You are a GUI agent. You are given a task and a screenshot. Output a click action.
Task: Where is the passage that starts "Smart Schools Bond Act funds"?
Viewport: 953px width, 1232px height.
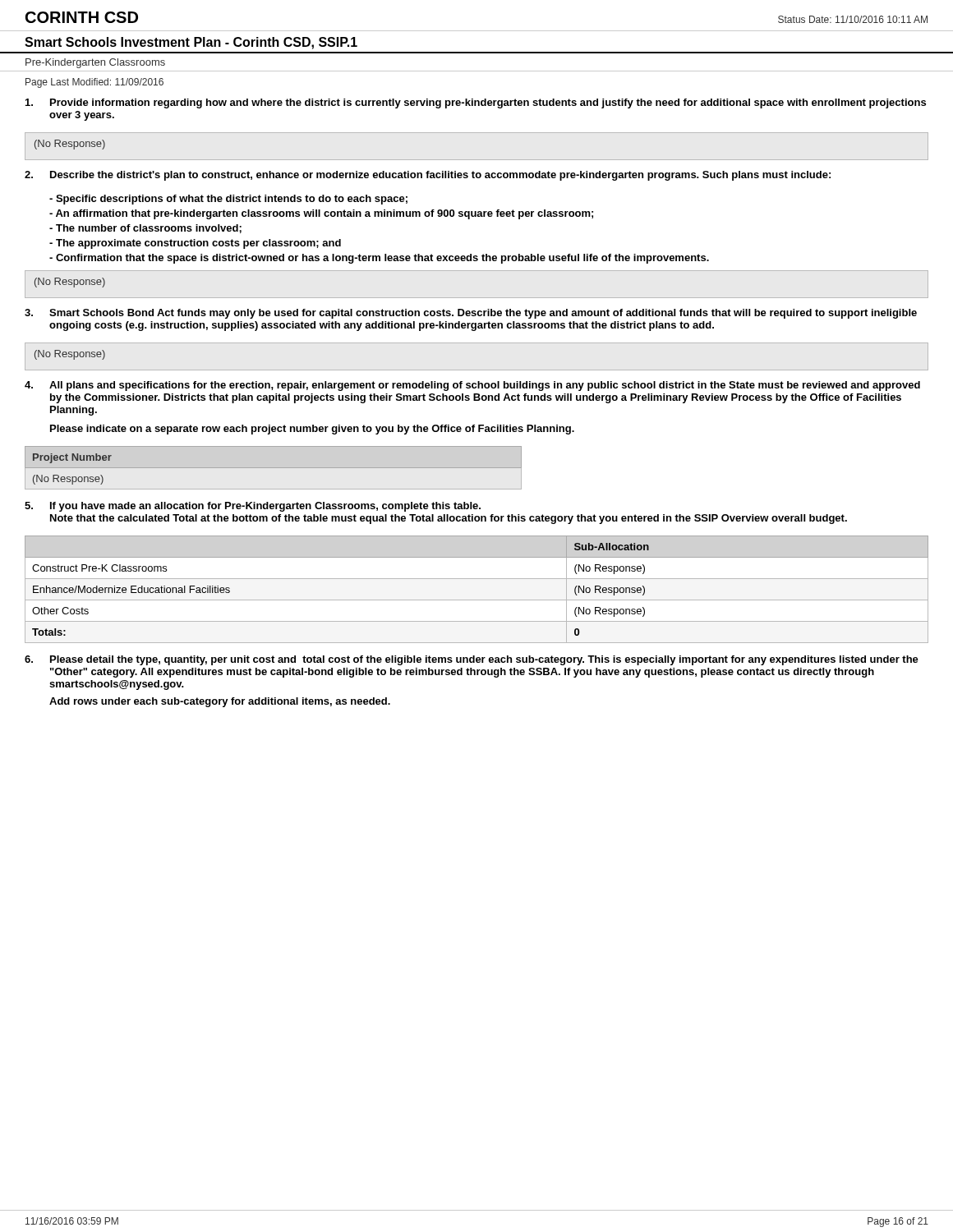click(476, 319)
